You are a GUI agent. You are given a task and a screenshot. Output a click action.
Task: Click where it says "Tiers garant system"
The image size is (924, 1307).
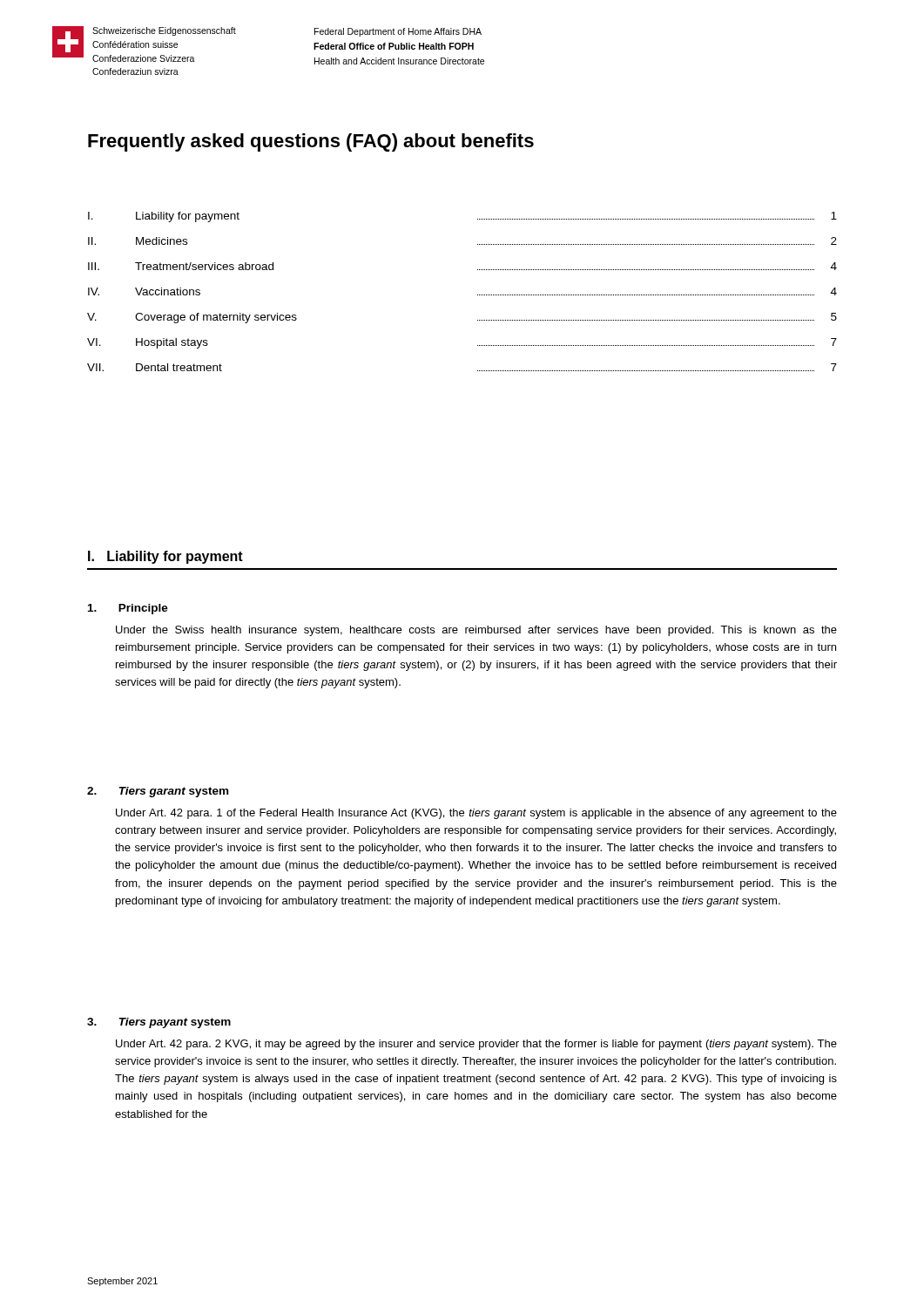[x=174, y=791]
